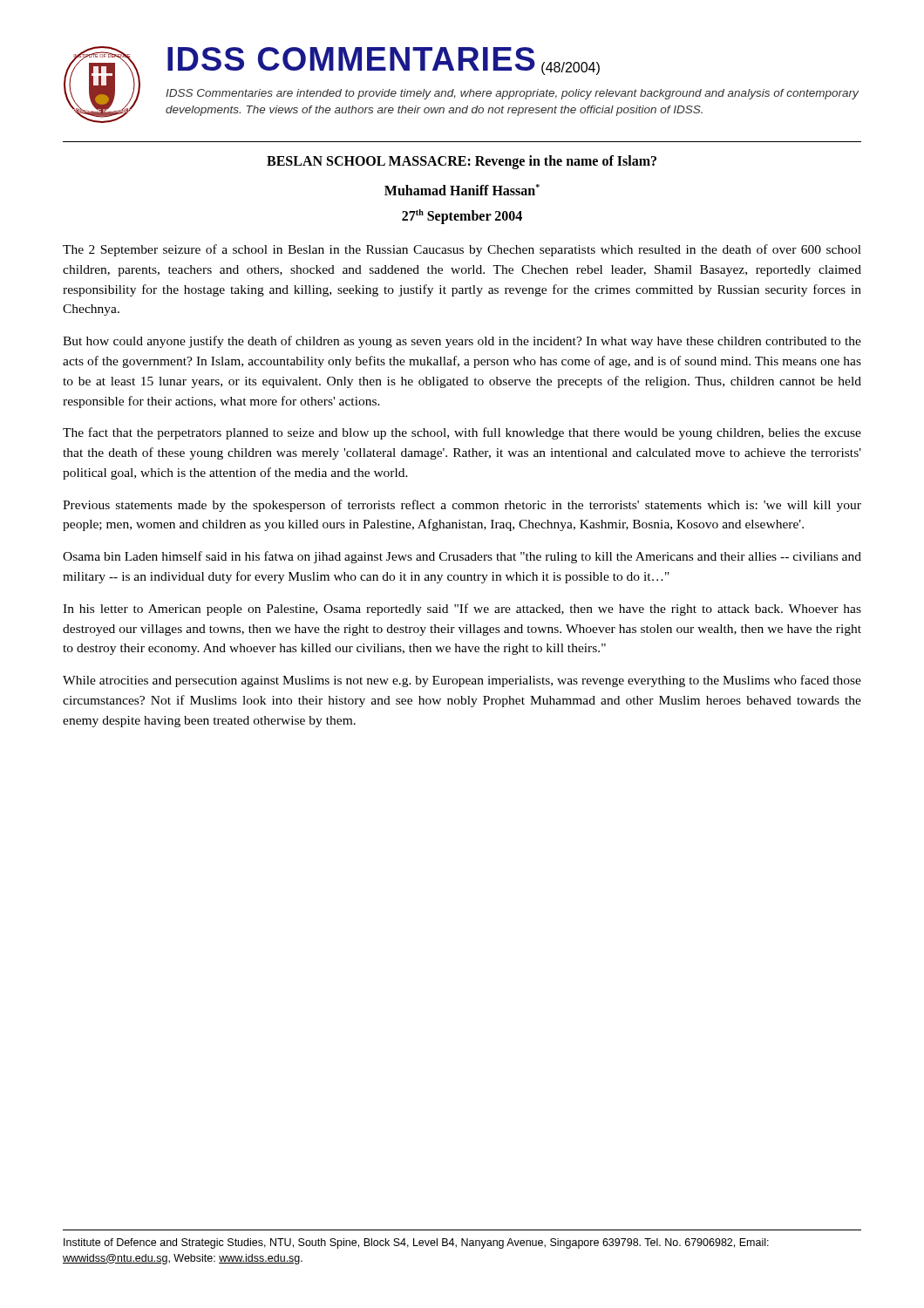The height and width of the screenshot is (1308, 924).
Task: Locate the block of text that opens with "Previous statements made by the spokesperson of terrorists"
Action: [462, 514]
